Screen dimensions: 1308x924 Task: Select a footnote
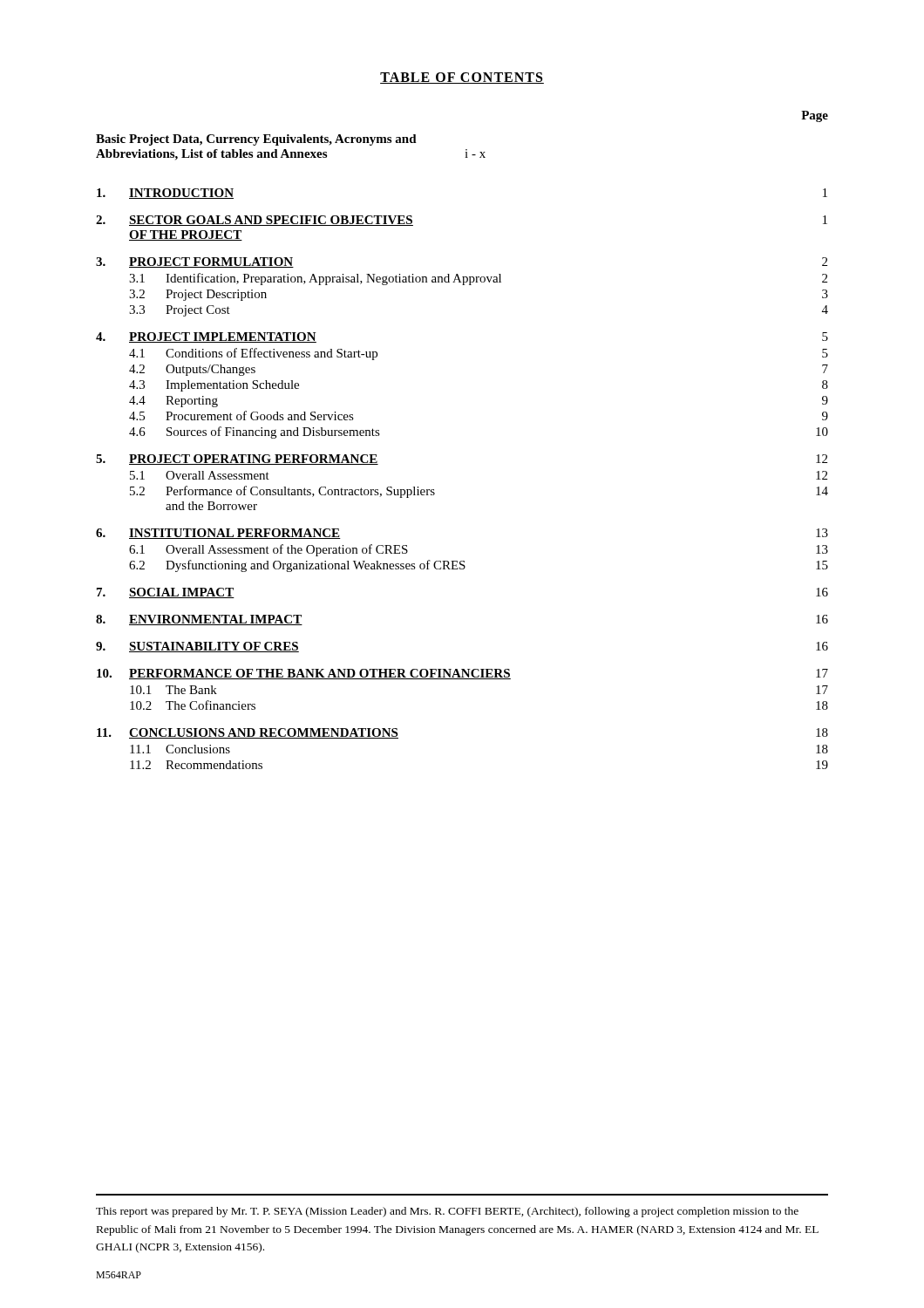tap(457, 1229)
